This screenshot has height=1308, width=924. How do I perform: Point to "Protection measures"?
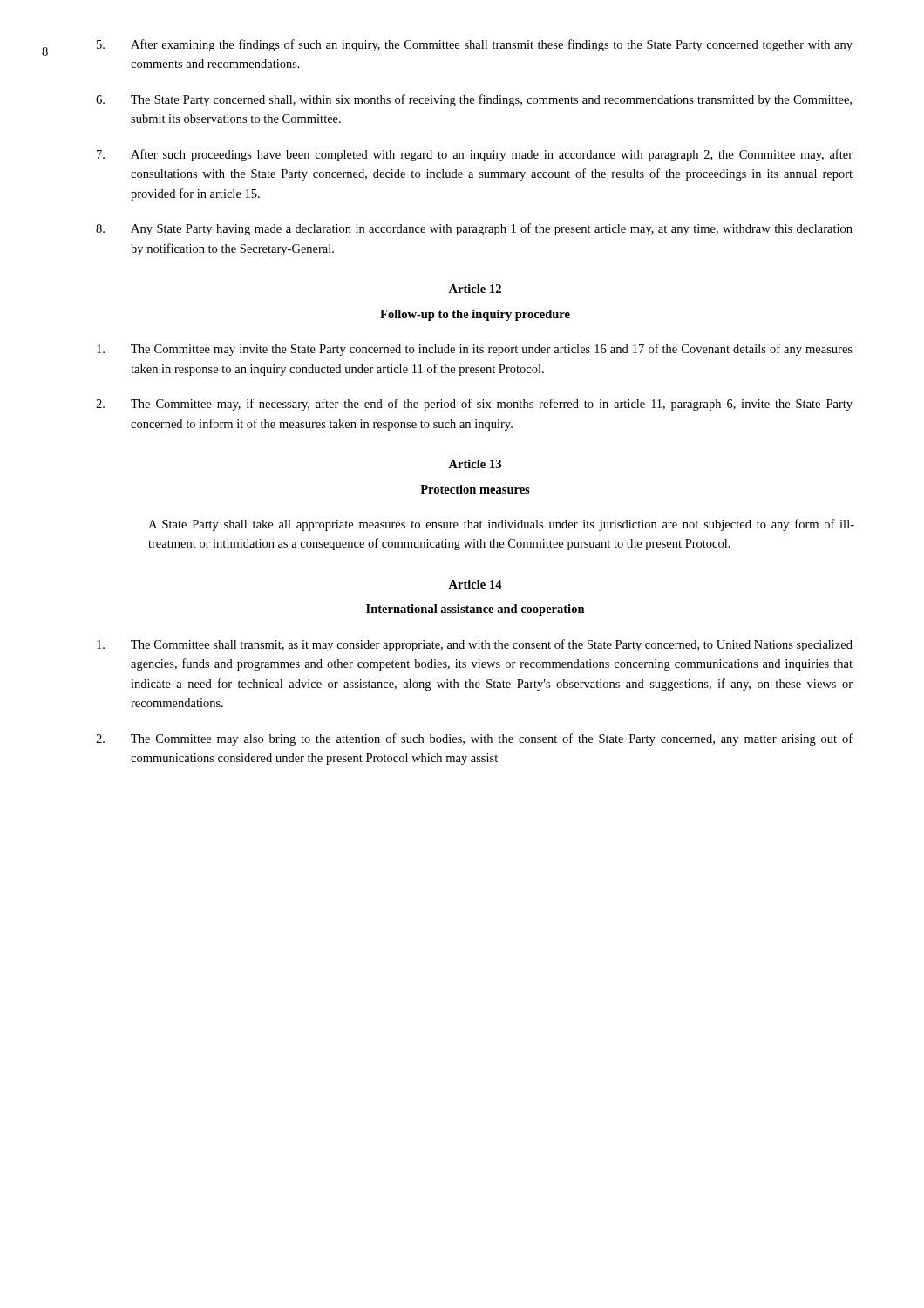click(475, 489)
